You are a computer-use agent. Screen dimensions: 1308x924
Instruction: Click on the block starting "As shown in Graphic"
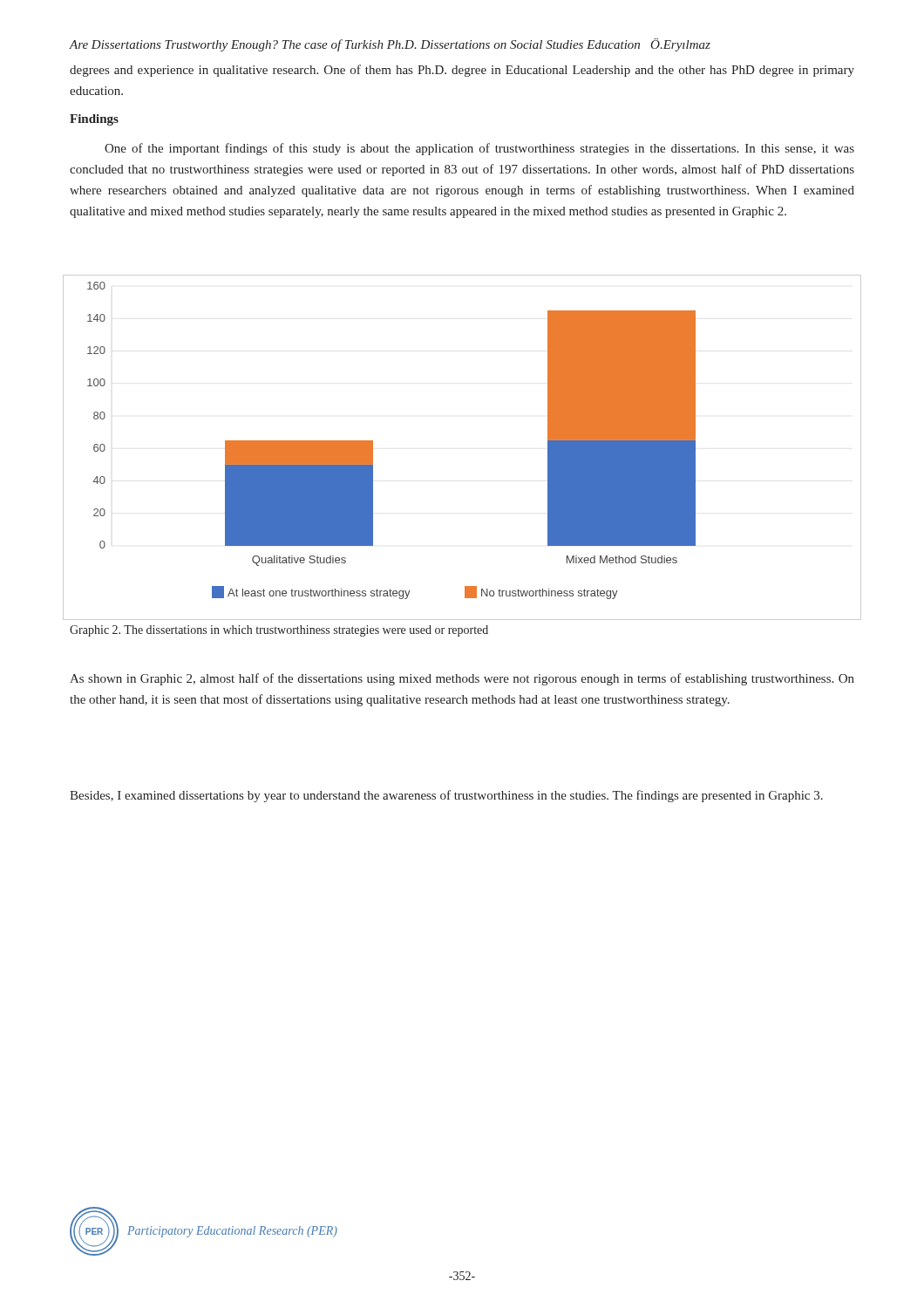pos(462,689)
